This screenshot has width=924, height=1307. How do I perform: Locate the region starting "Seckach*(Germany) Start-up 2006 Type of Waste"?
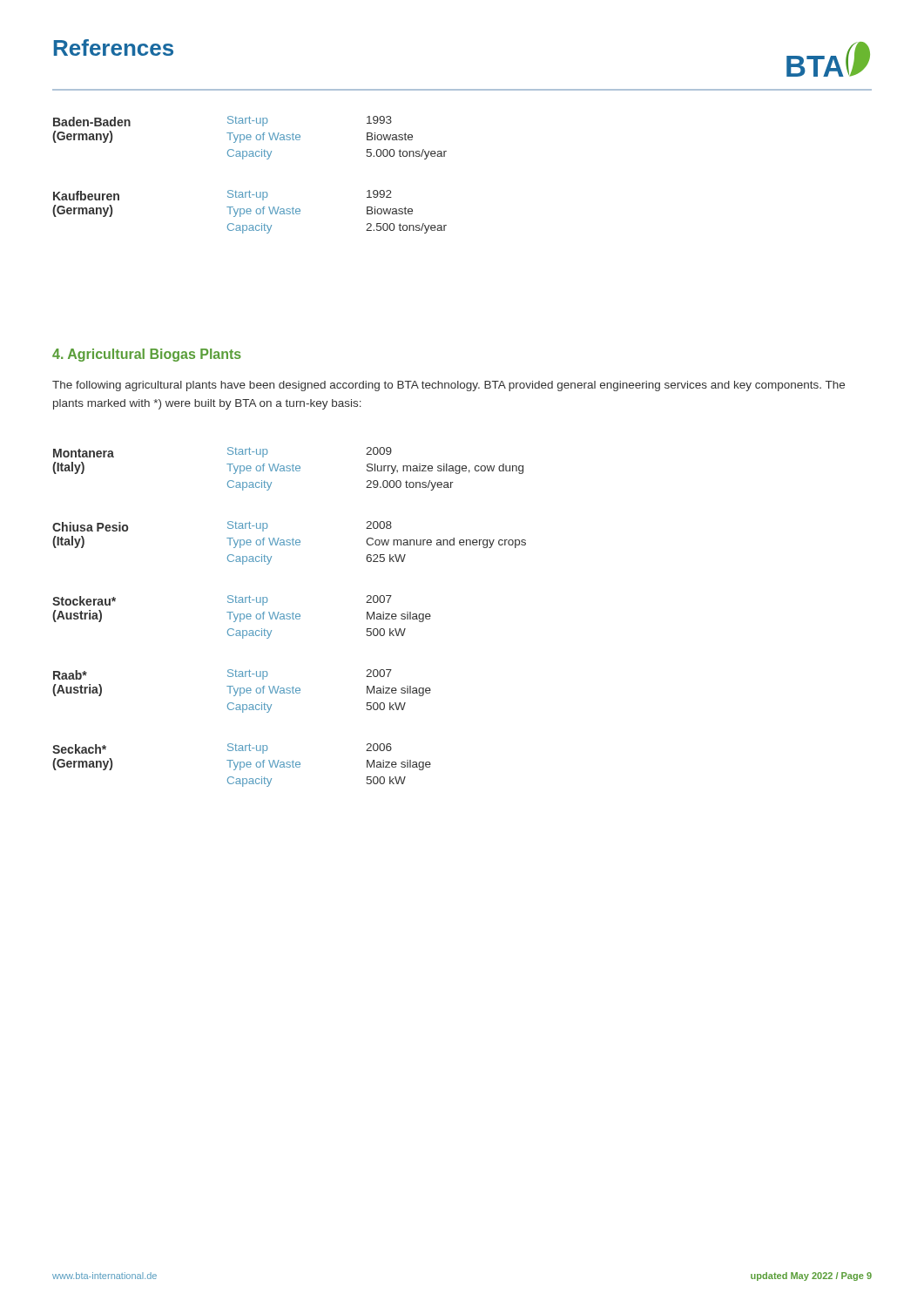tap(242, 765)
